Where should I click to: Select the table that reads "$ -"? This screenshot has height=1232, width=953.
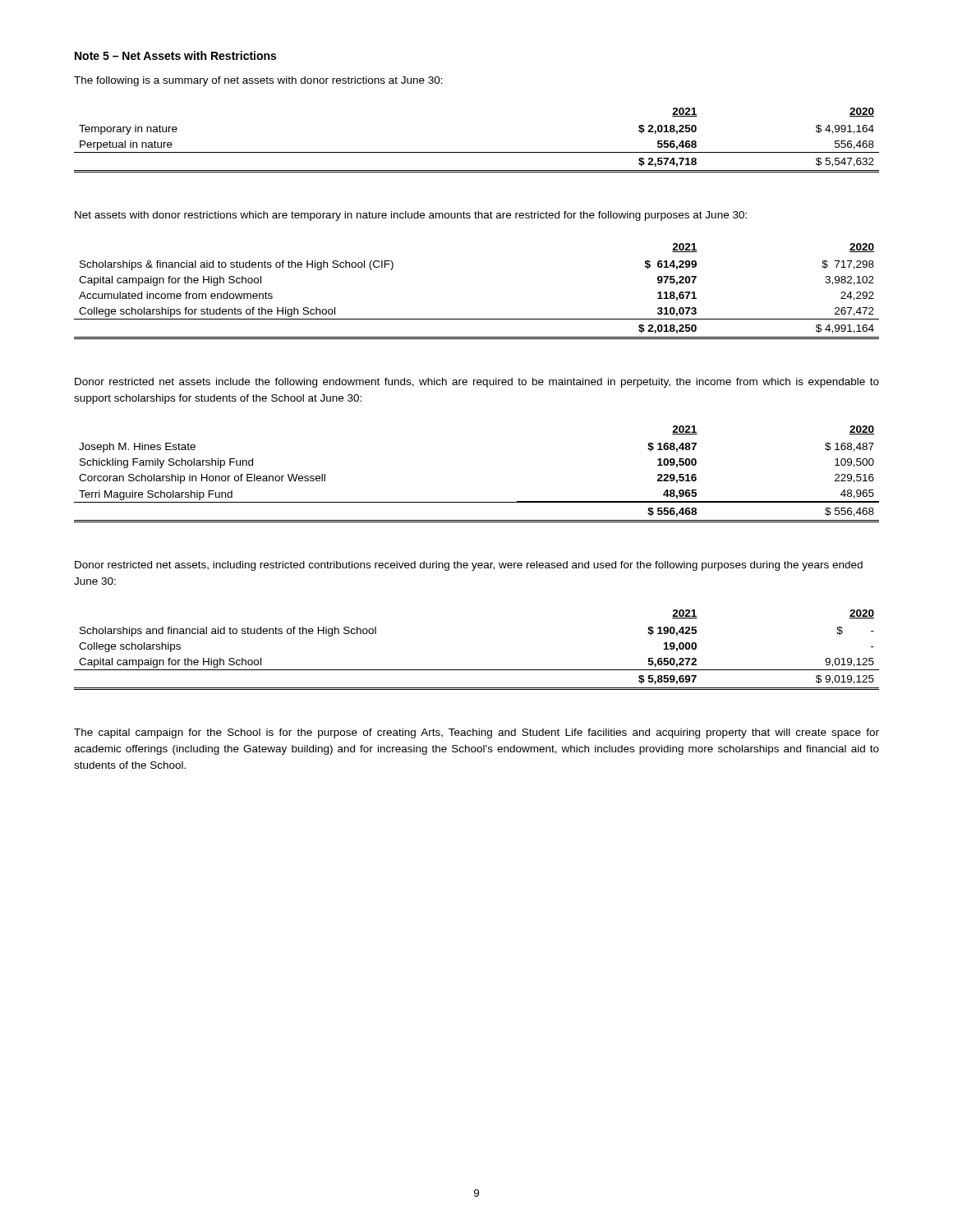click(476, 647)
